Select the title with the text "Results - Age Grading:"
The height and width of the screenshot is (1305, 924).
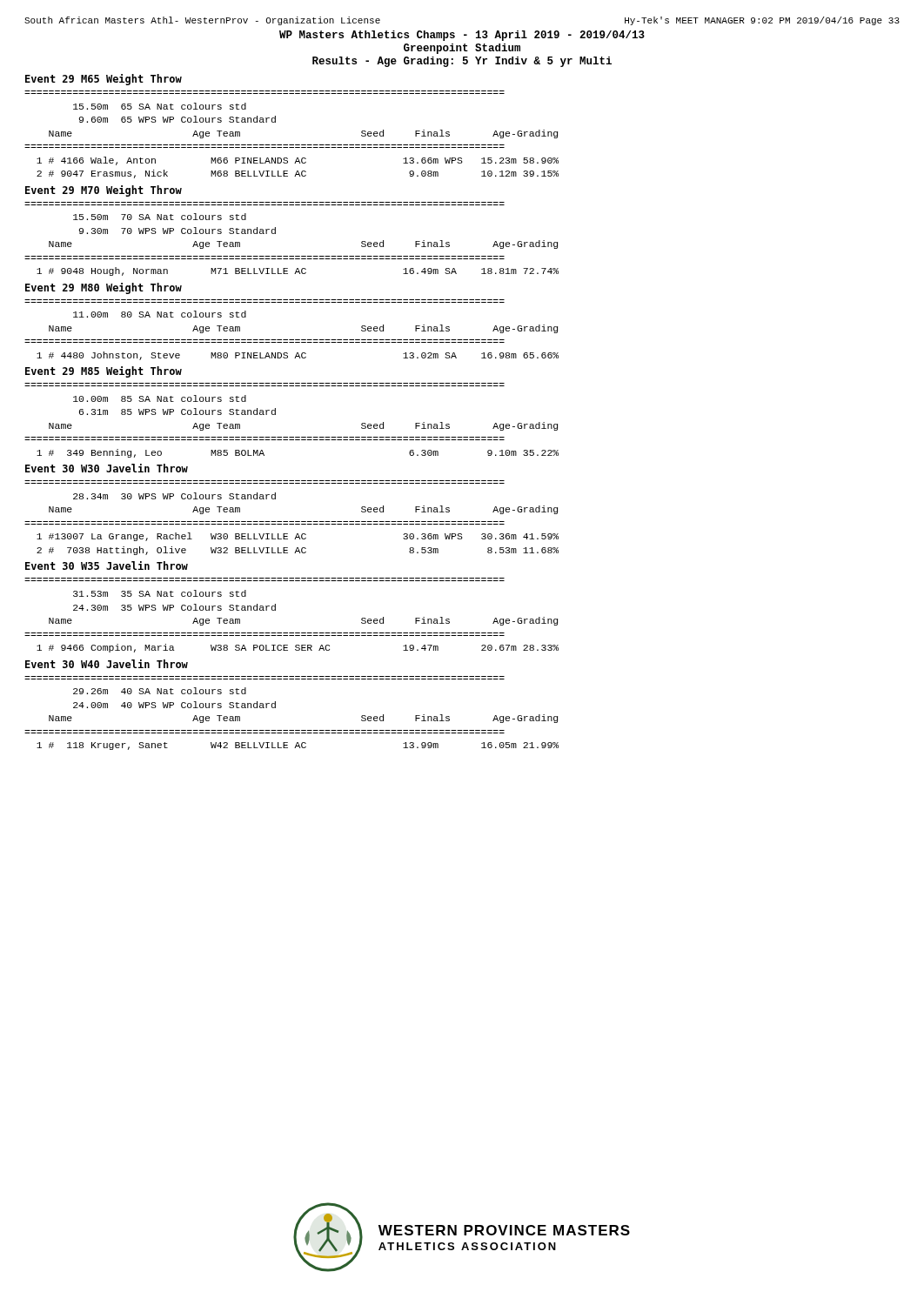pos(462,62)
